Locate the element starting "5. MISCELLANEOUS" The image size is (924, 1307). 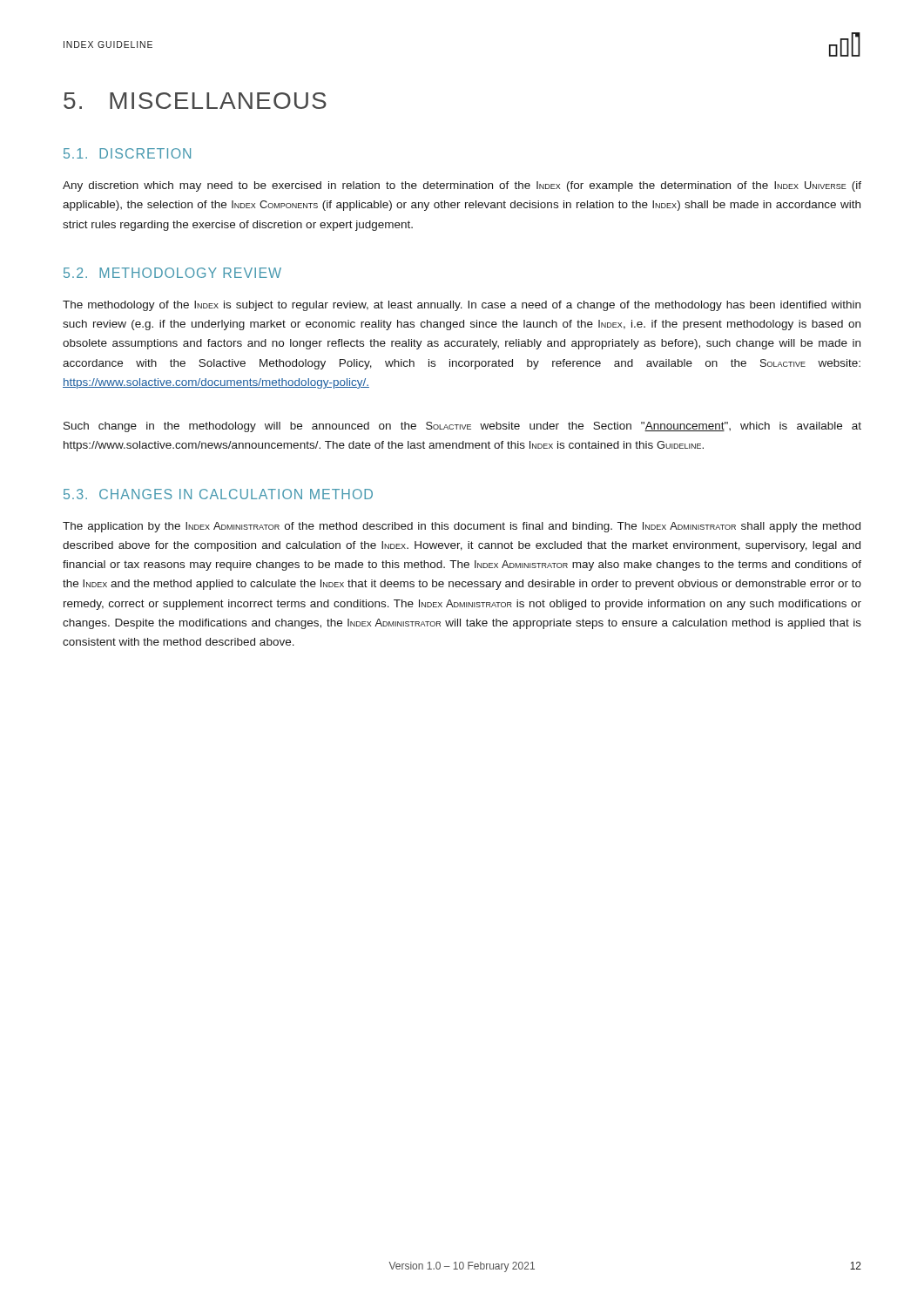(195, 101)
